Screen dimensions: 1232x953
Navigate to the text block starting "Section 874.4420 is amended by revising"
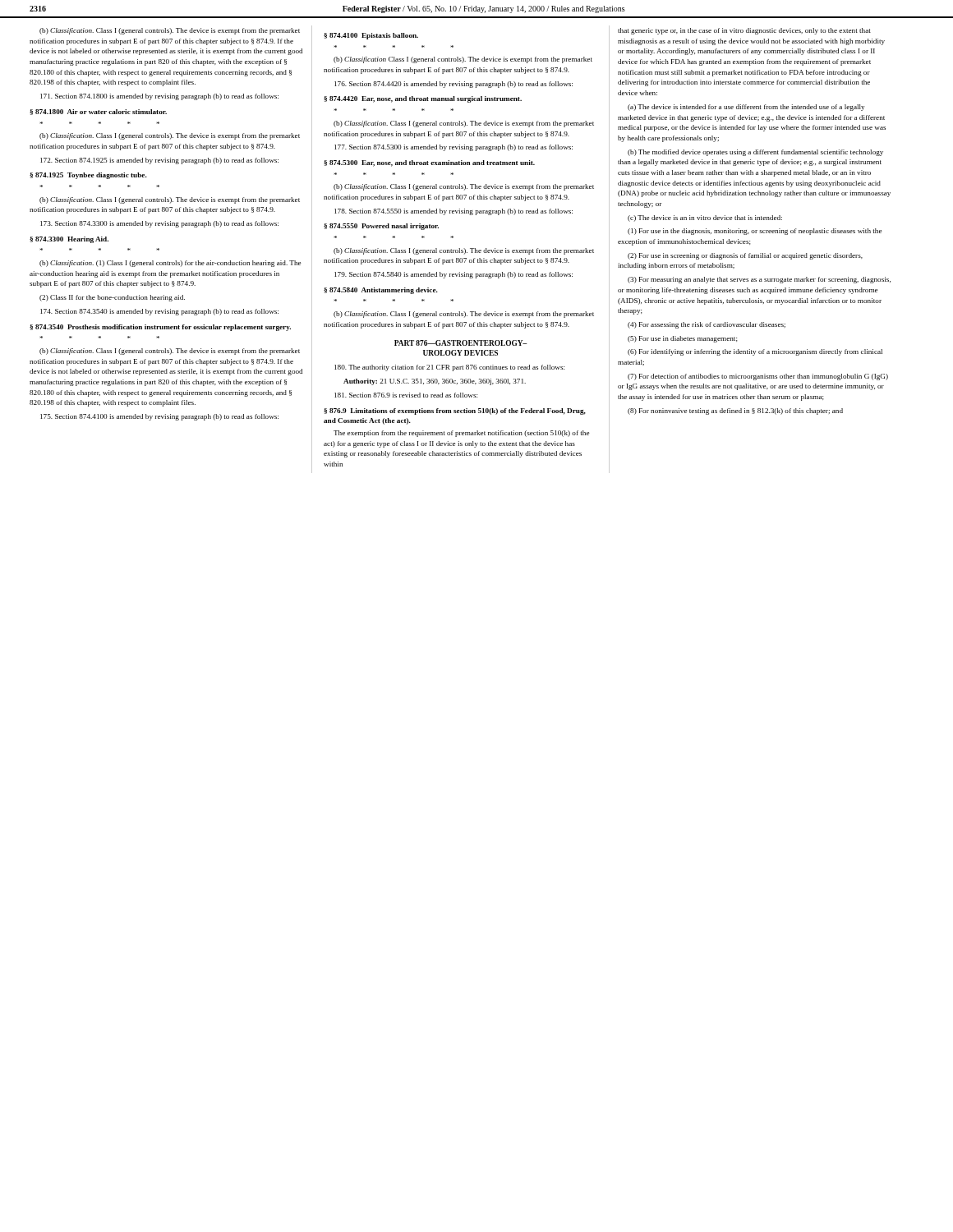coord(460,84)
